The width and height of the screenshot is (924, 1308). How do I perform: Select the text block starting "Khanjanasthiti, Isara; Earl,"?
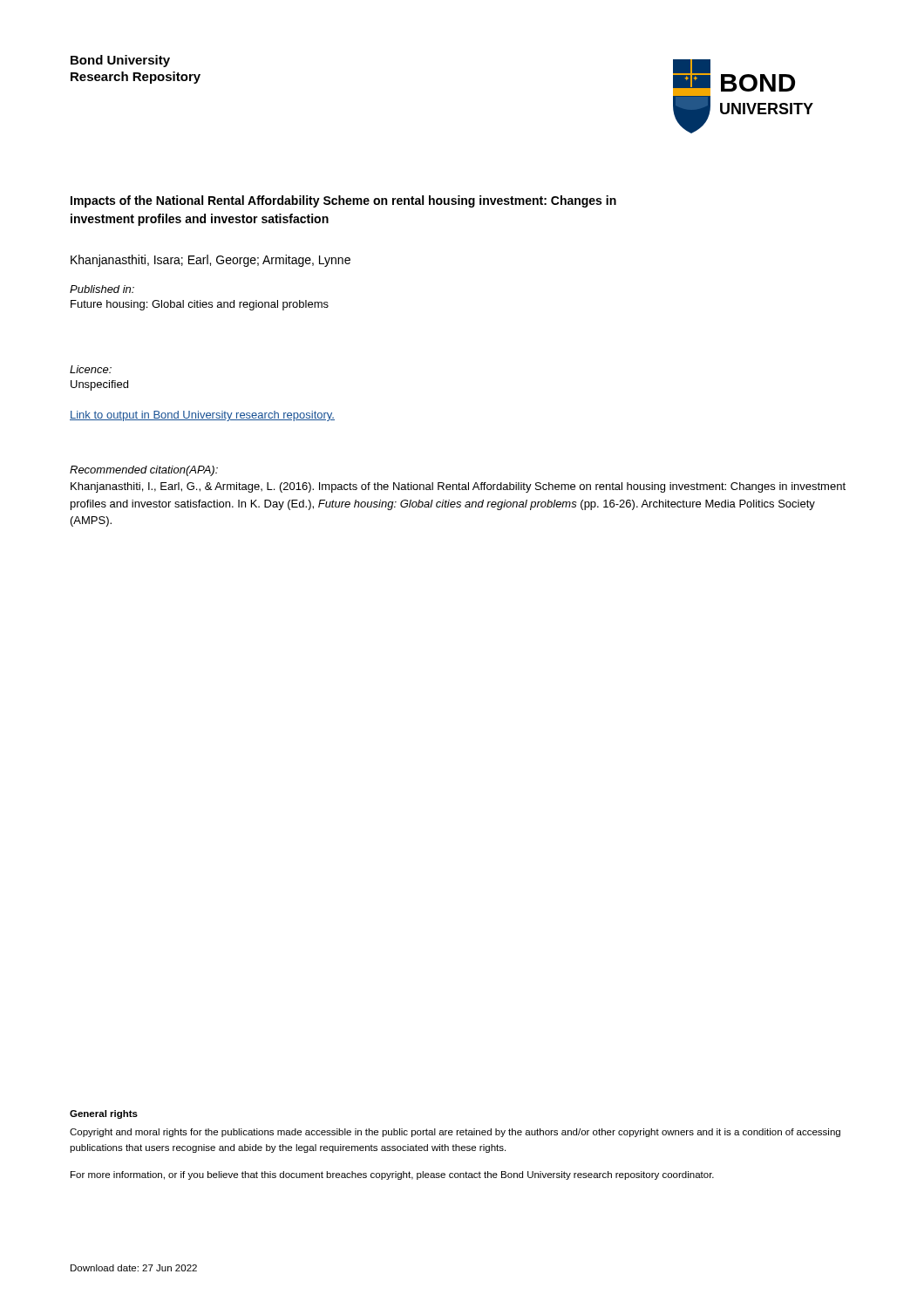click(210, 260)
